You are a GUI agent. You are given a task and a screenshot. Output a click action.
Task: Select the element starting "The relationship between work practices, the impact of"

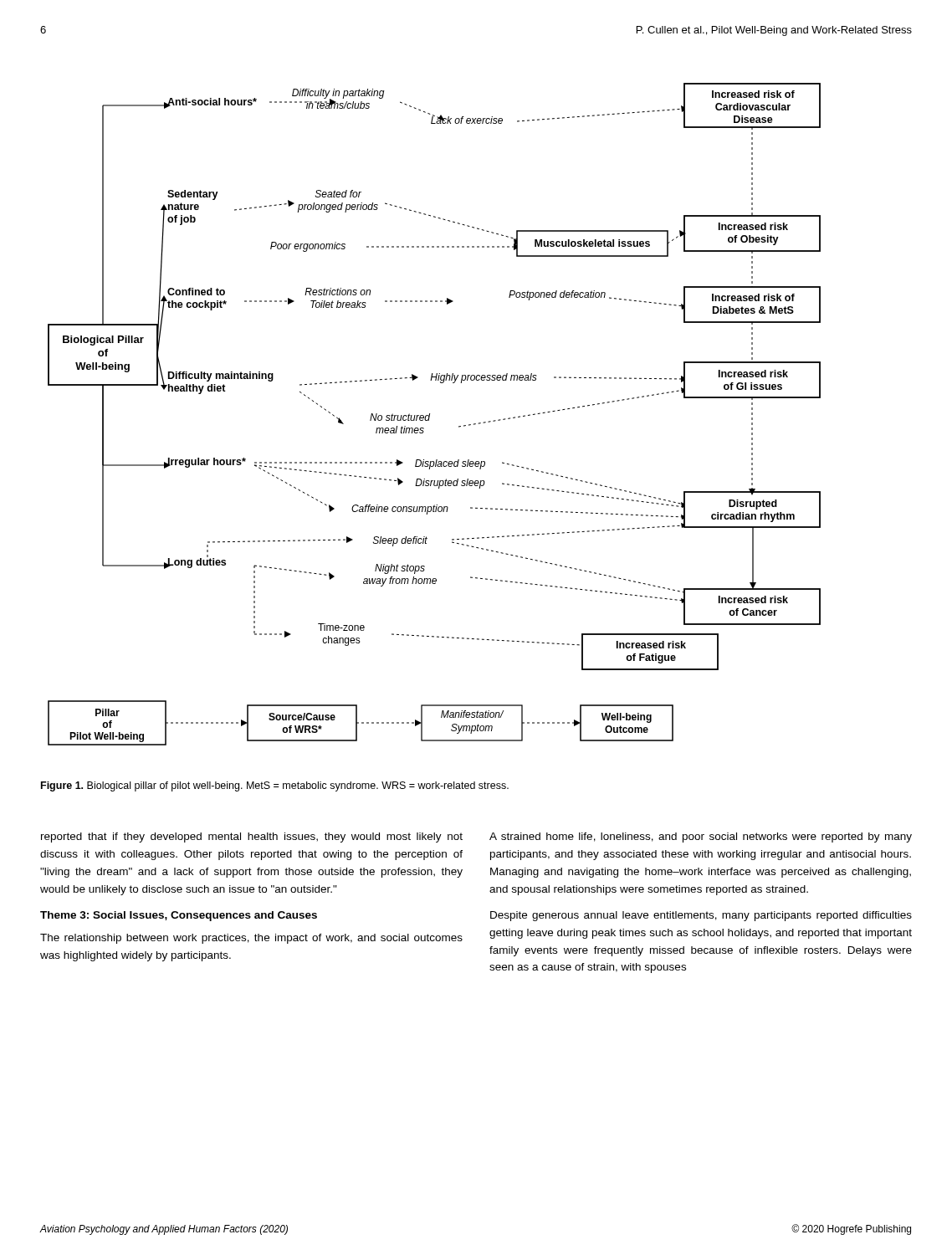pyautogui.click(x=251, y=947)
